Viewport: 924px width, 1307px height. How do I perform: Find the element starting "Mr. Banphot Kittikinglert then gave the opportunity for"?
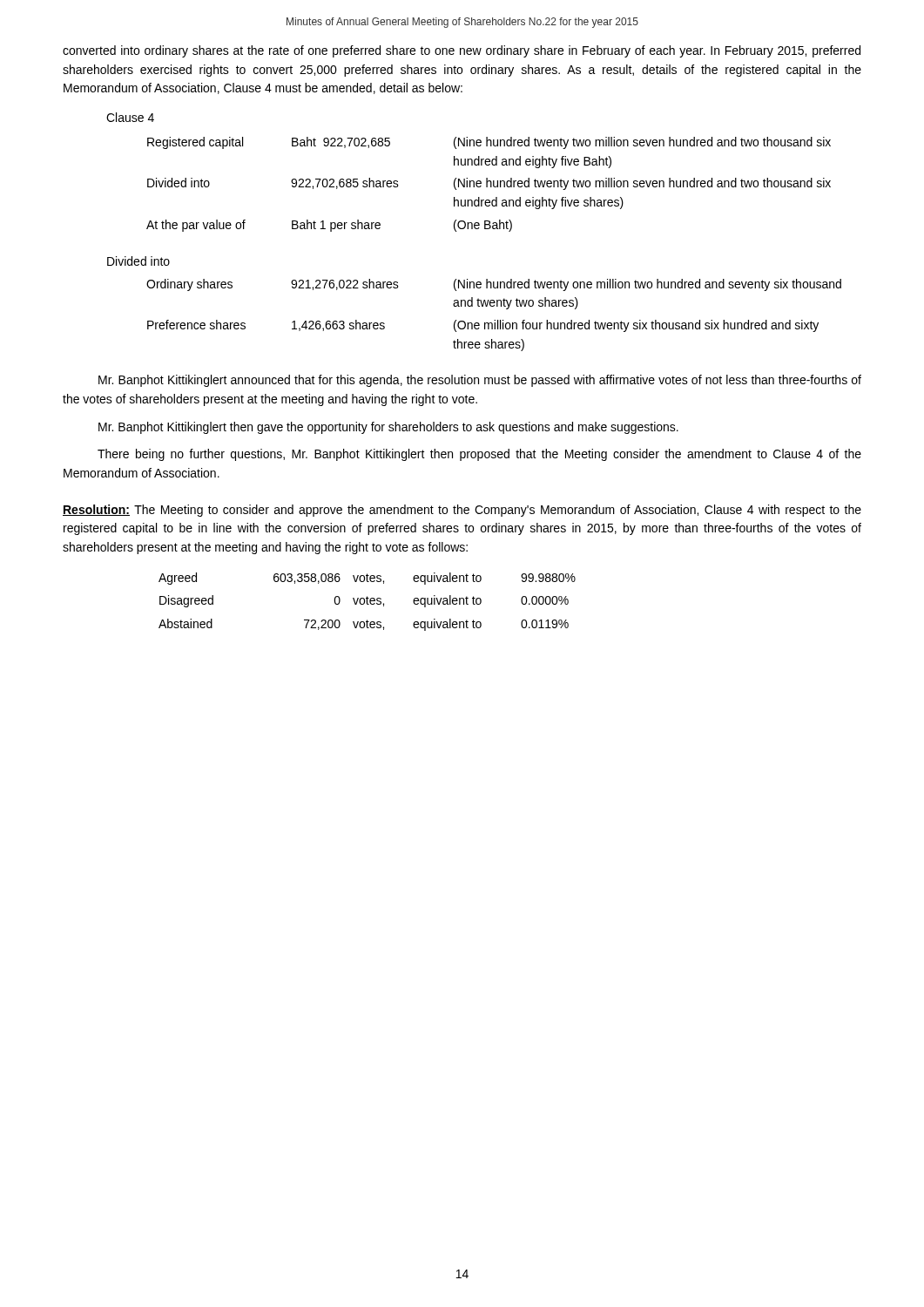tap(388, 427)
